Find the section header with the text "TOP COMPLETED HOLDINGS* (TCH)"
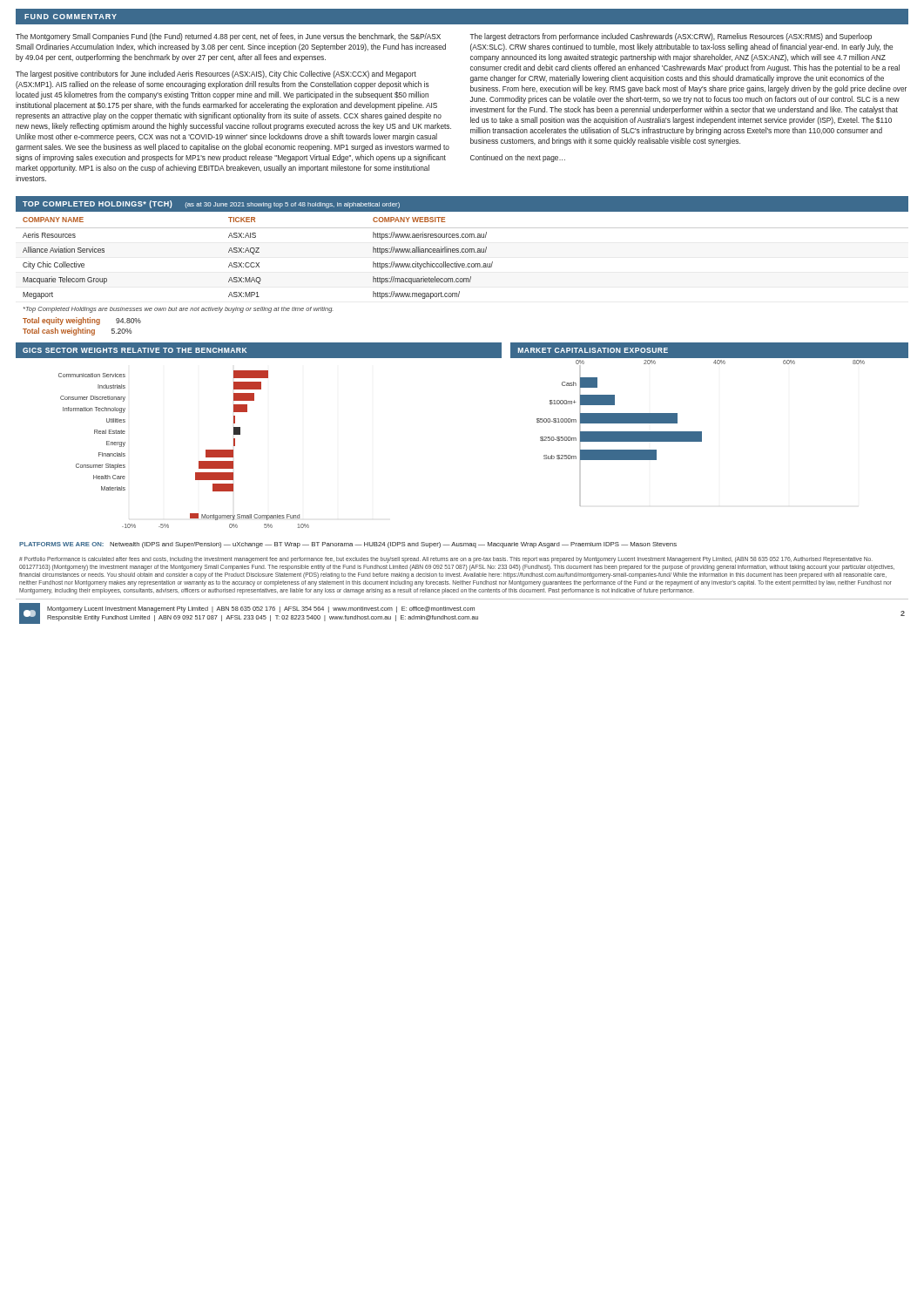Screen dimensions: 1307x924 pos(98,204)
